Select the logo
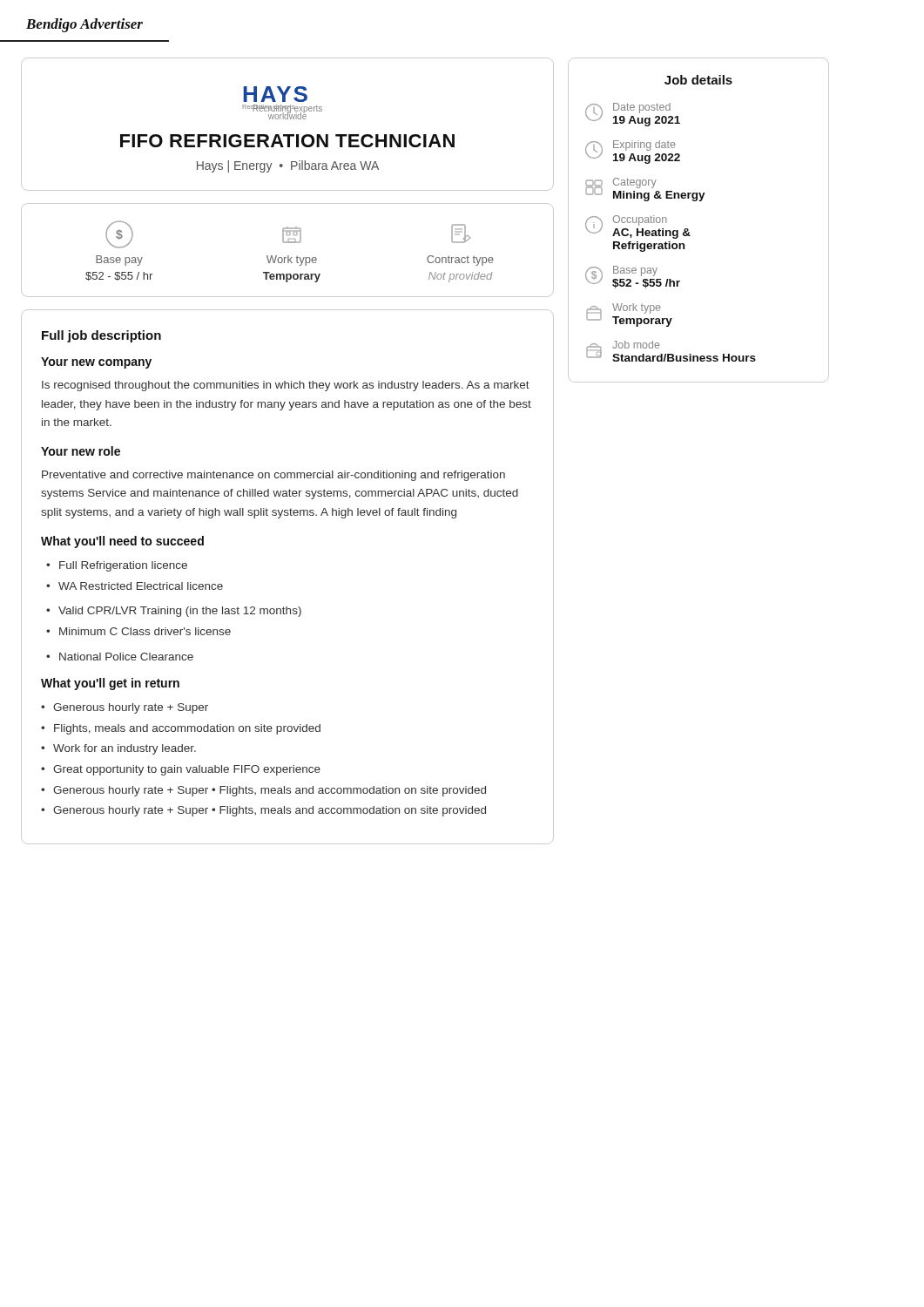924x1307 pixels. tap(287, 99)
